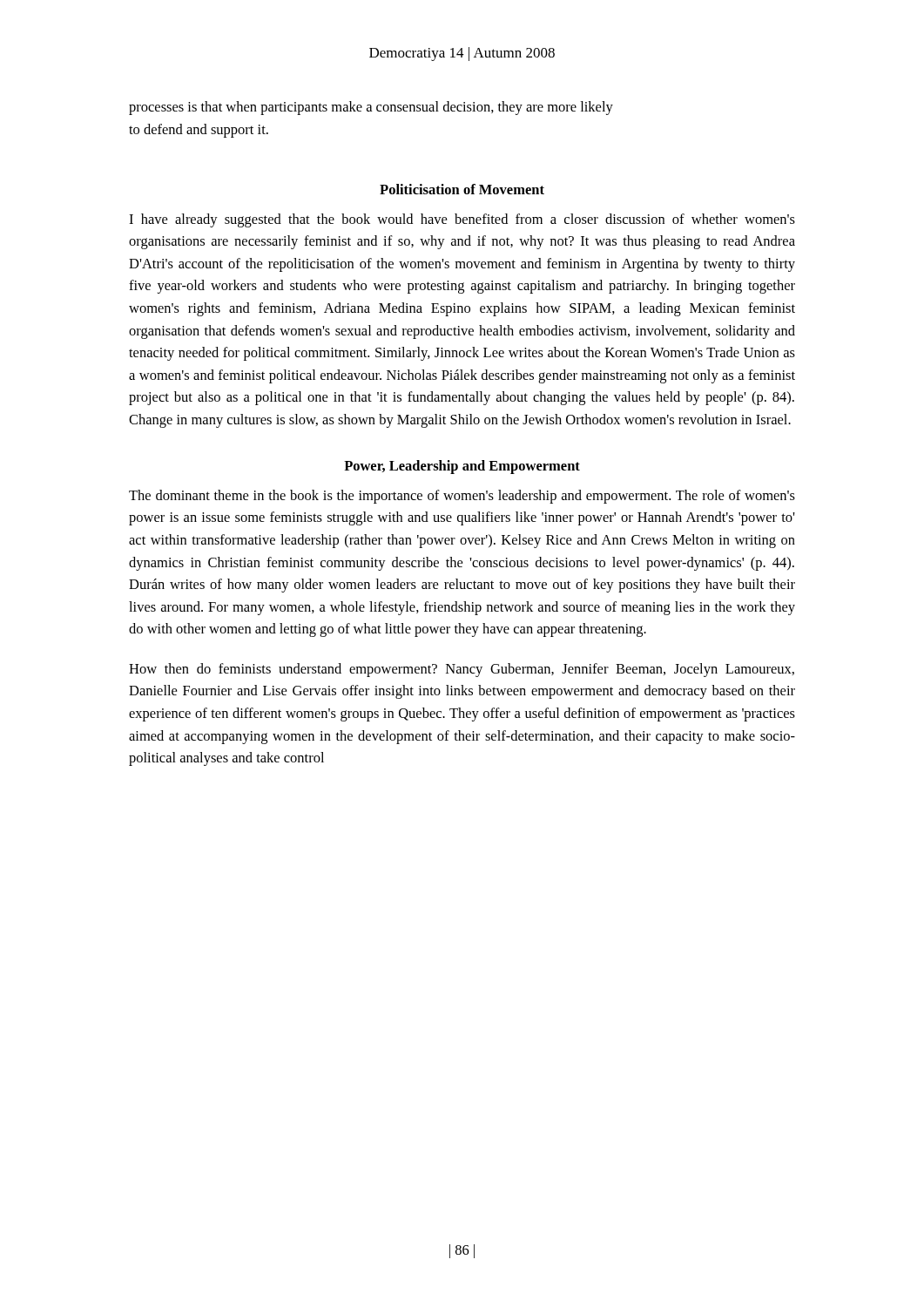
Task: Find the section header containing "Politicisation of Movement"
Action: tap(462, 190)
